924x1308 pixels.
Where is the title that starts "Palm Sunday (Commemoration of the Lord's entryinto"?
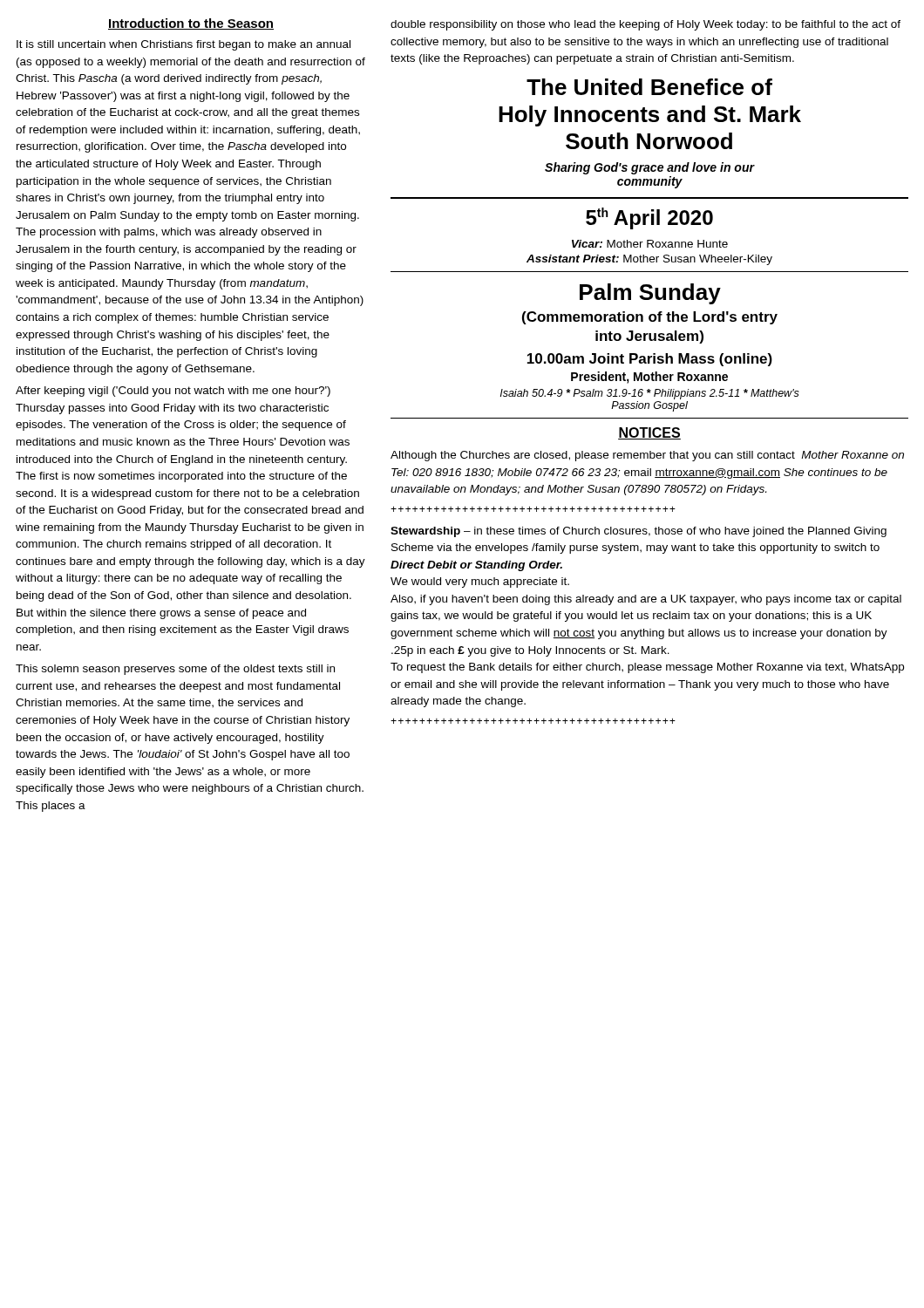point(649,312)
